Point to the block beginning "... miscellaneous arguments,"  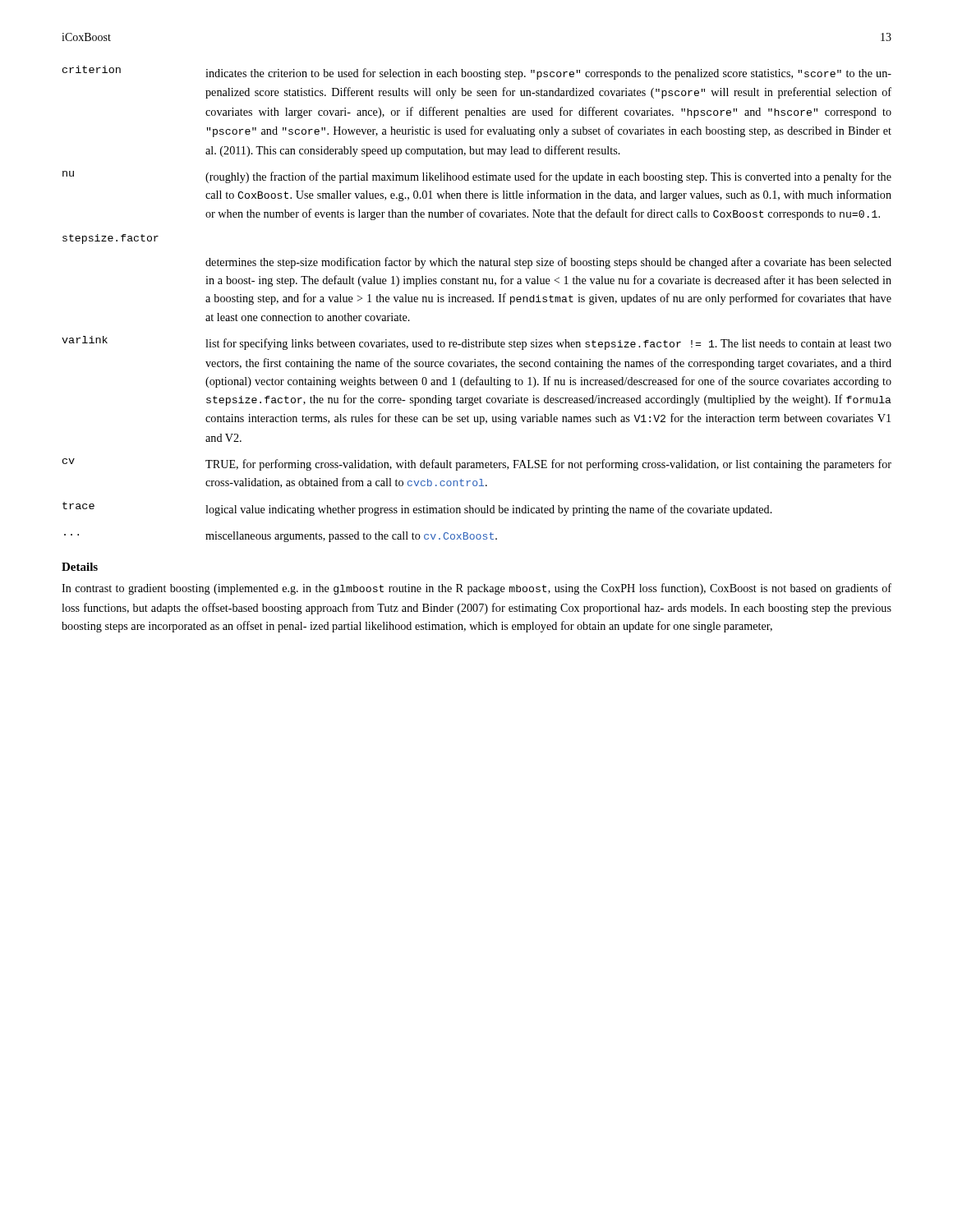(476, 536)
